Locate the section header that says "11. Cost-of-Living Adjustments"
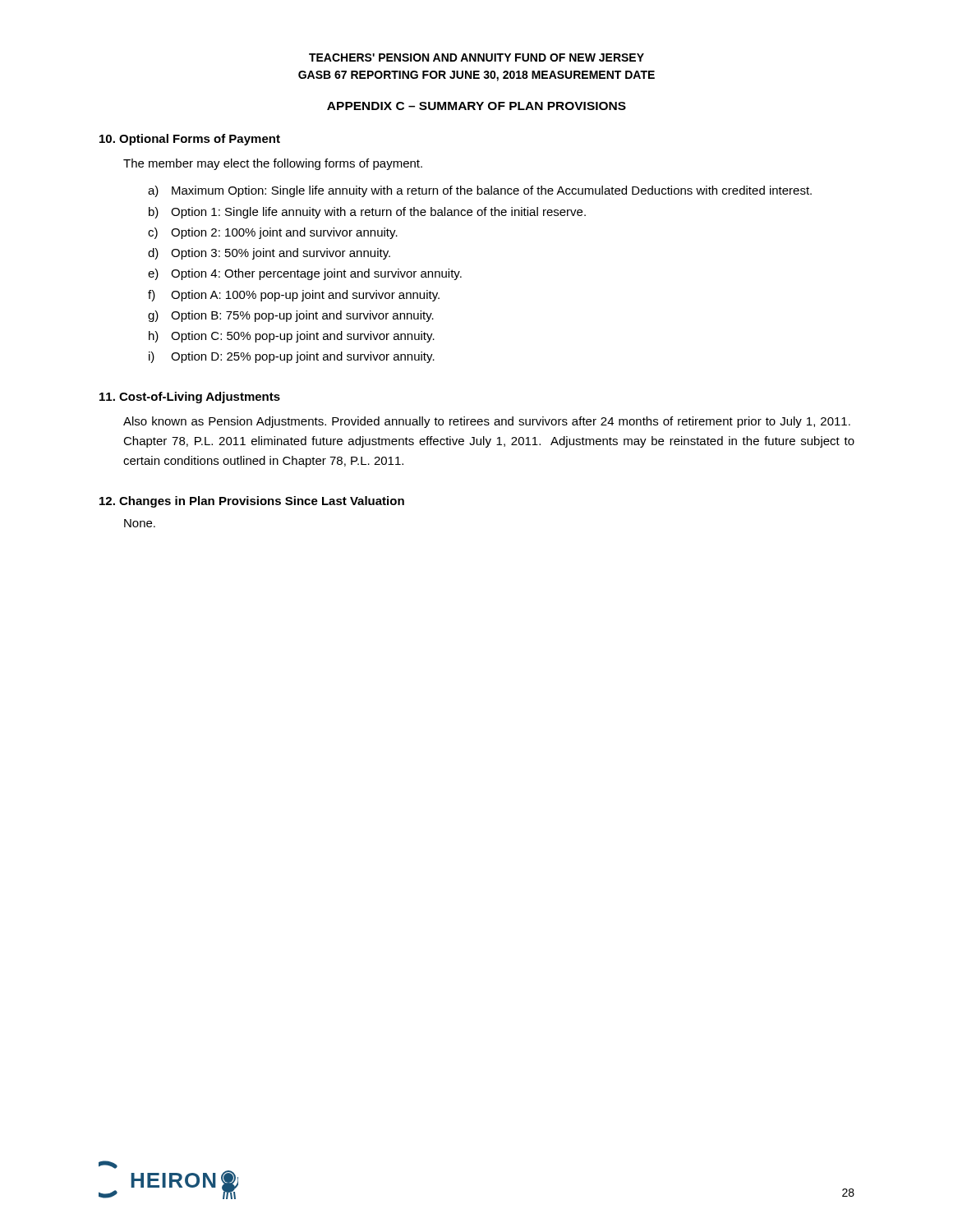Viewport: 953px width, 1232px height. click(x=189, y=396)
